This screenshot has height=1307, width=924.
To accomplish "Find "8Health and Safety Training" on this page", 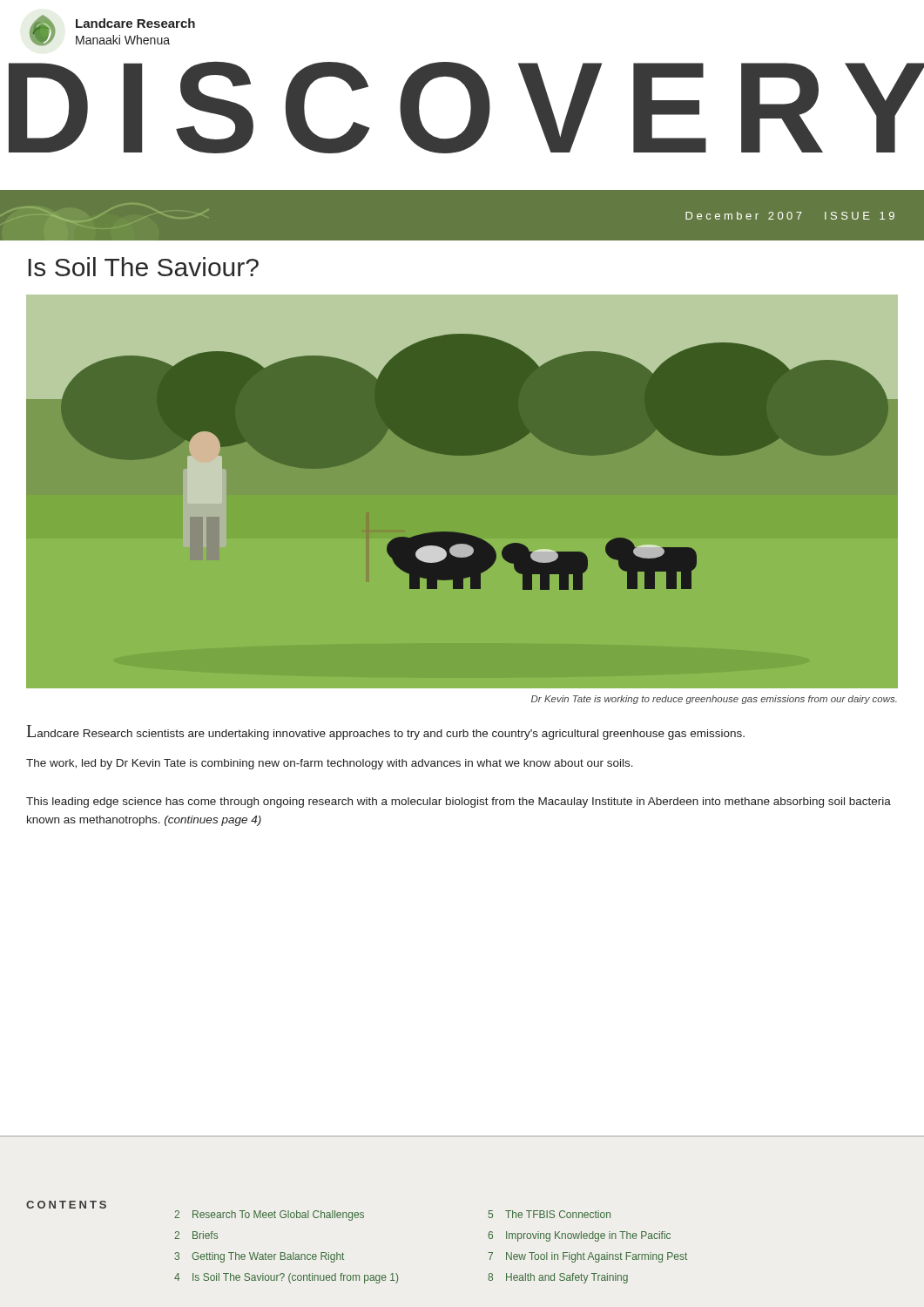I will tap(558, 1277).
